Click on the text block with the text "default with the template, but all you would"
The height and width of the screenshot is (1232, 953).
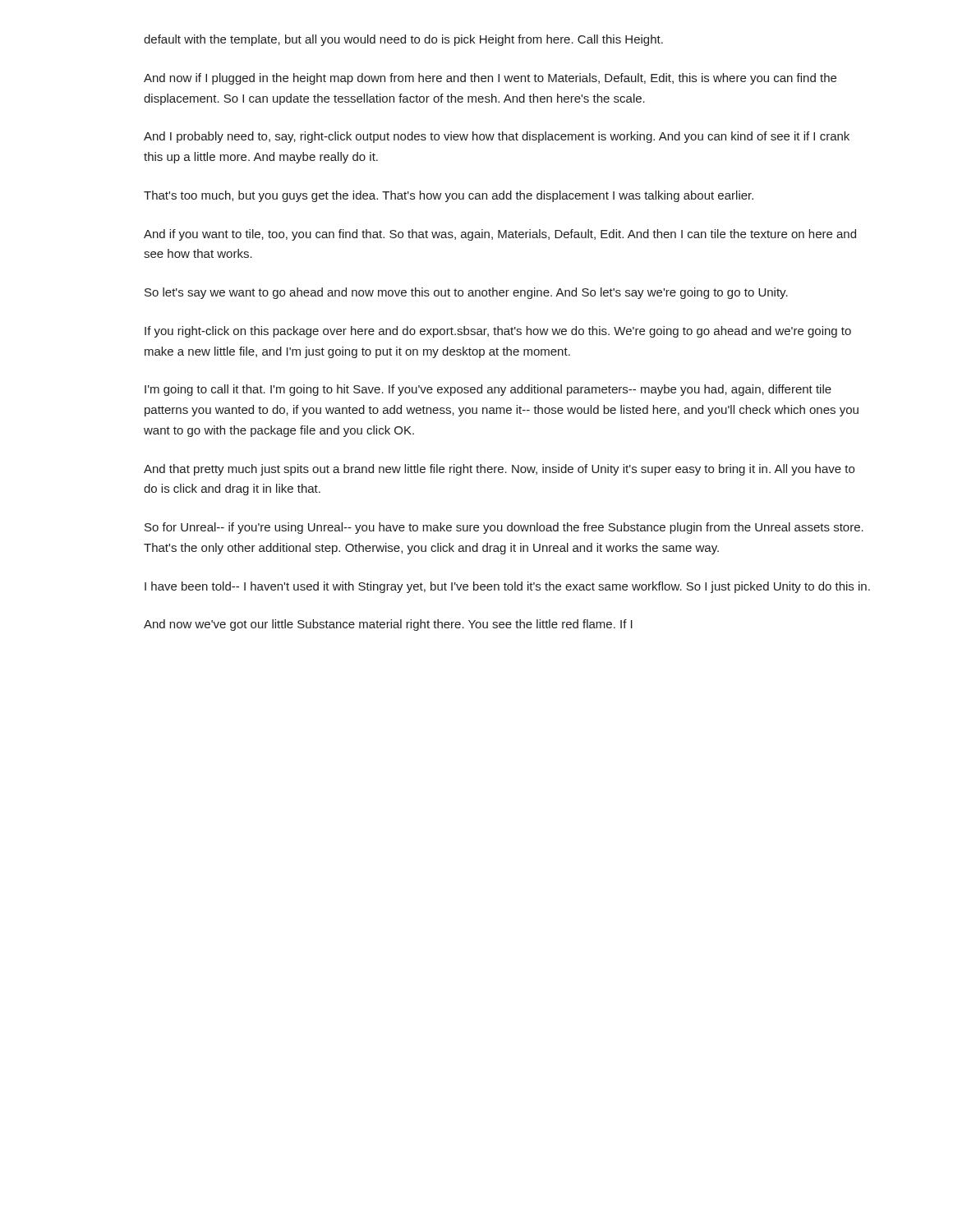pos(404,39)
